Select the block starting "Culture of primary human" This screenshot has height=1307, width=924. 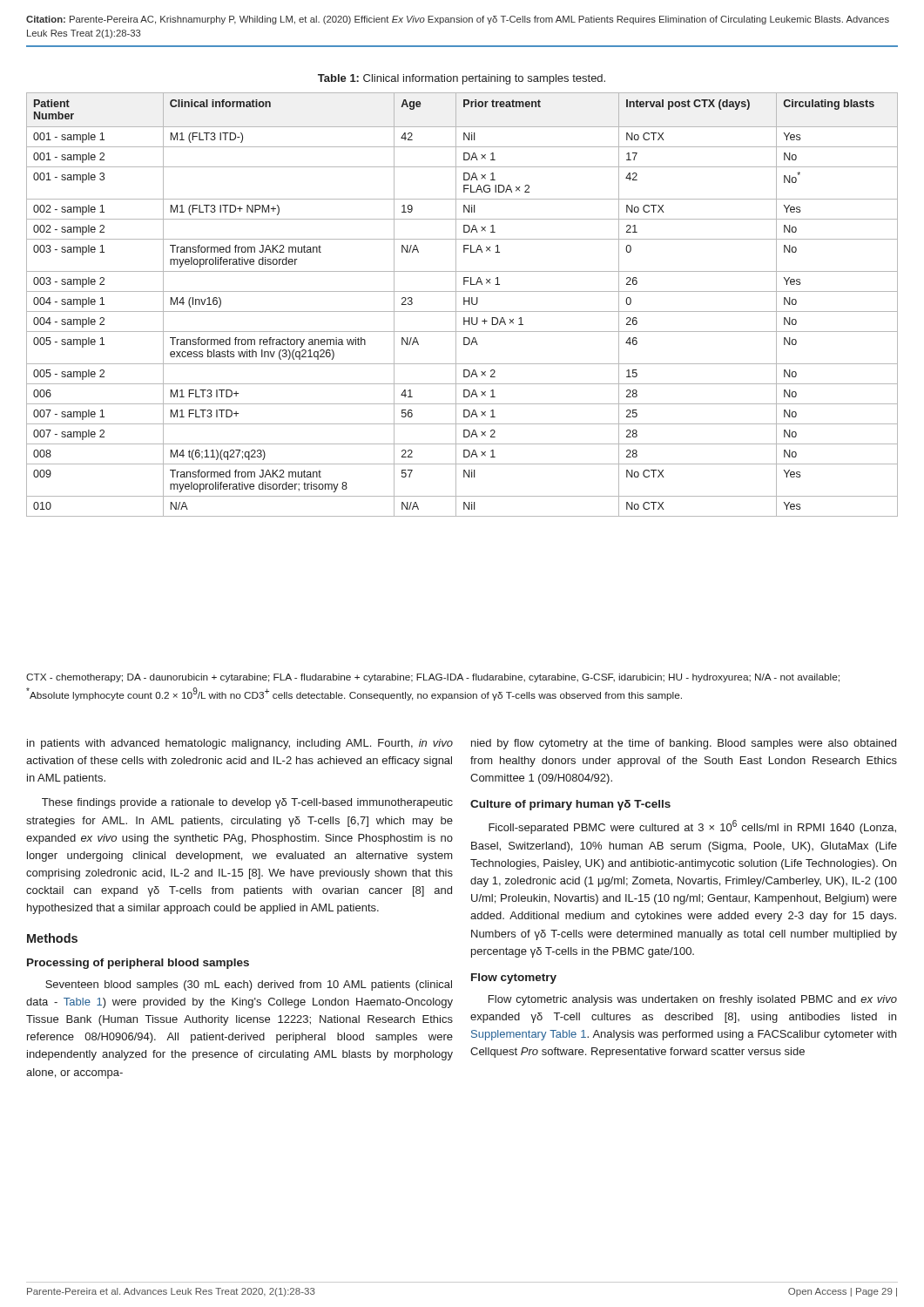point(571,804)
